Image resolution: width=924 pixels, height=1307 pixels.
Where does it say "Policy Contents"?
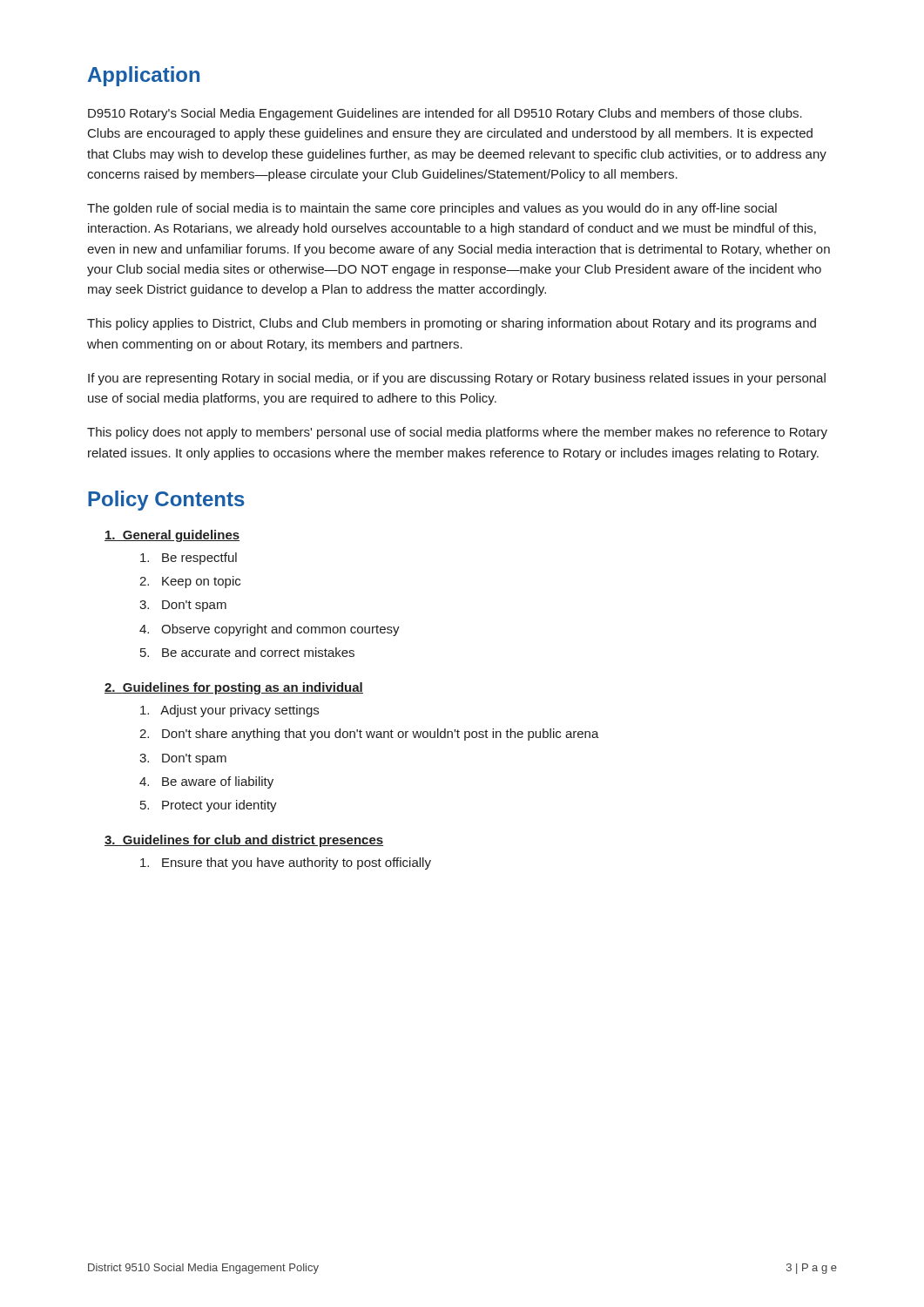166,501
